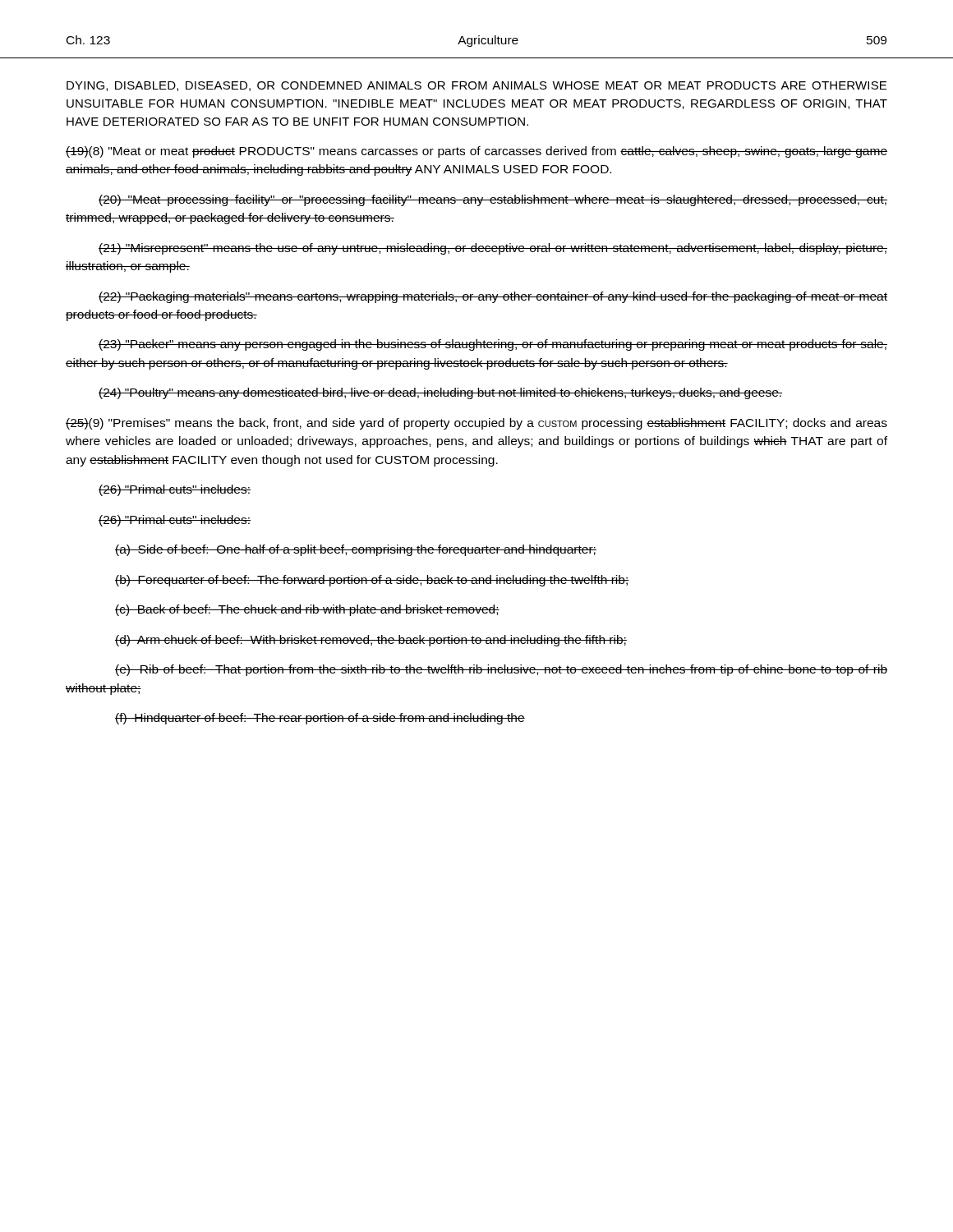Viewport: 953px width, 1232px height.
Task: Point to the block beginning "(26) "Primal cuts""
Action: pyautogui.click(x=175, y=490)
